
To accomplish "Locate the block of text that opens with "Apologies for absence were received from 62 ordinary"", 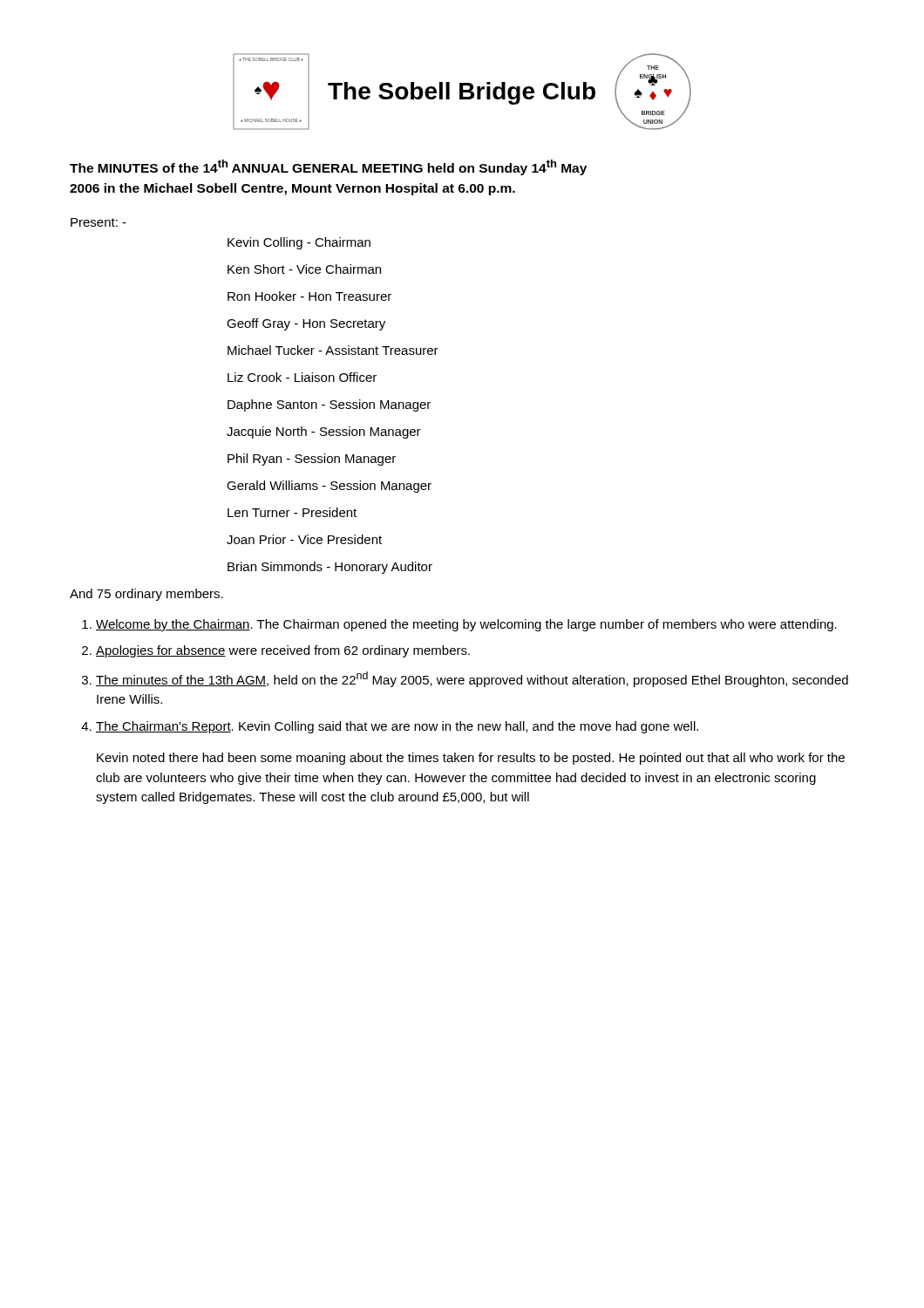I will point(283,650).
